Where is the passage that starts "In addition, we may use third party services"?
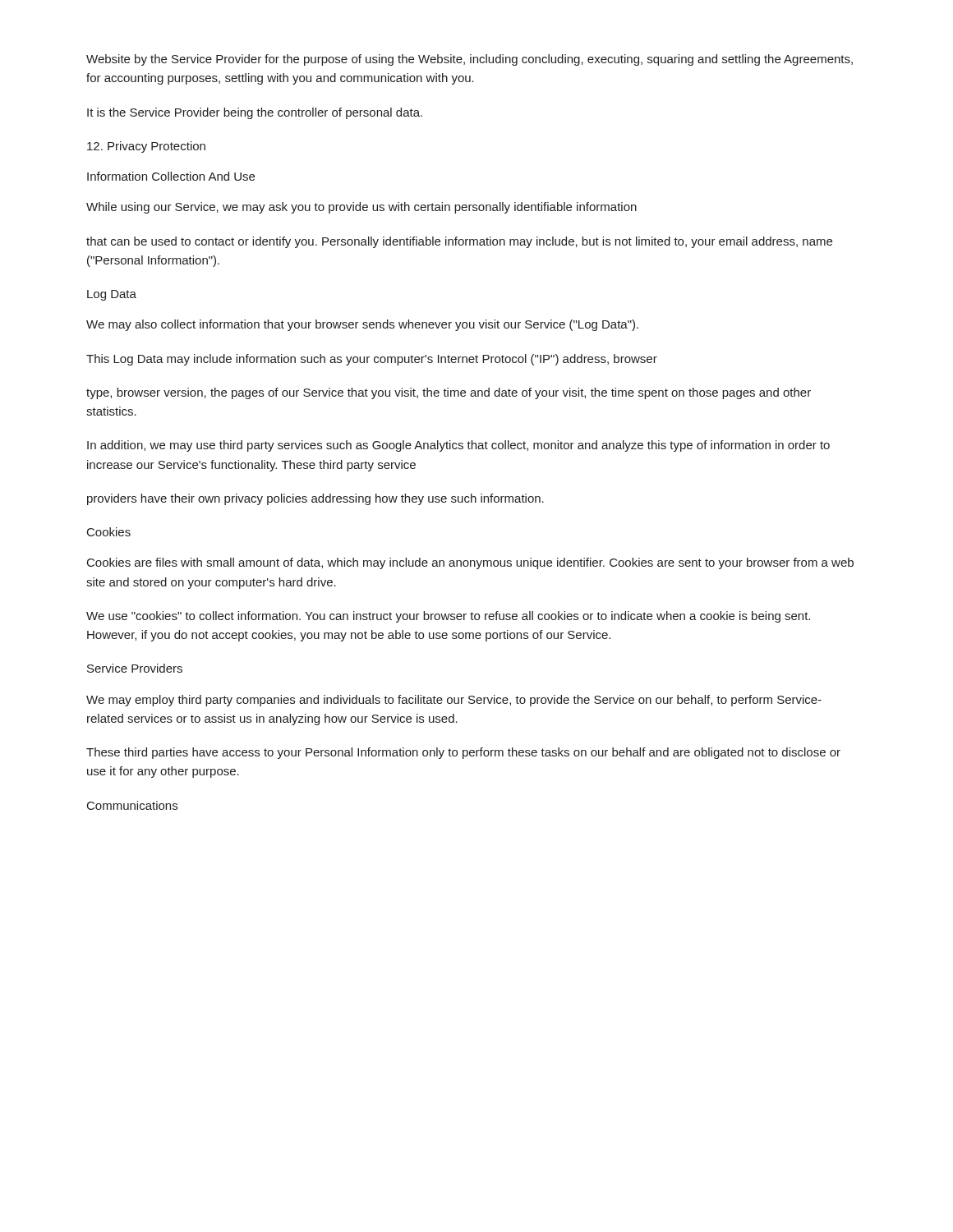Image resolution: width=953 pixels, height=1232 pixels. [458, 454]
